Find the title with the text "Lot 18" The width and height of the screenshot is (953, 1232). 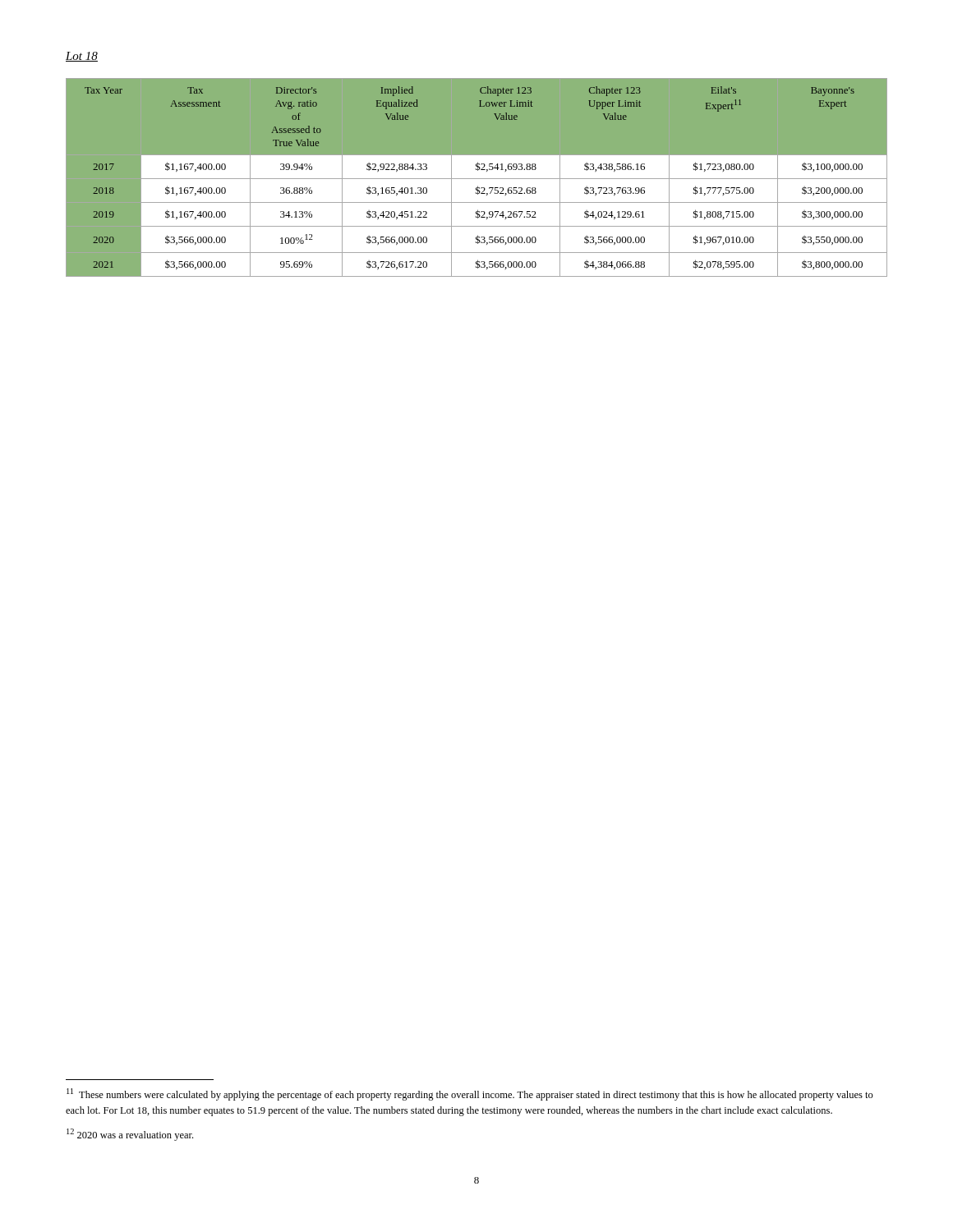[x=82, y=56]
